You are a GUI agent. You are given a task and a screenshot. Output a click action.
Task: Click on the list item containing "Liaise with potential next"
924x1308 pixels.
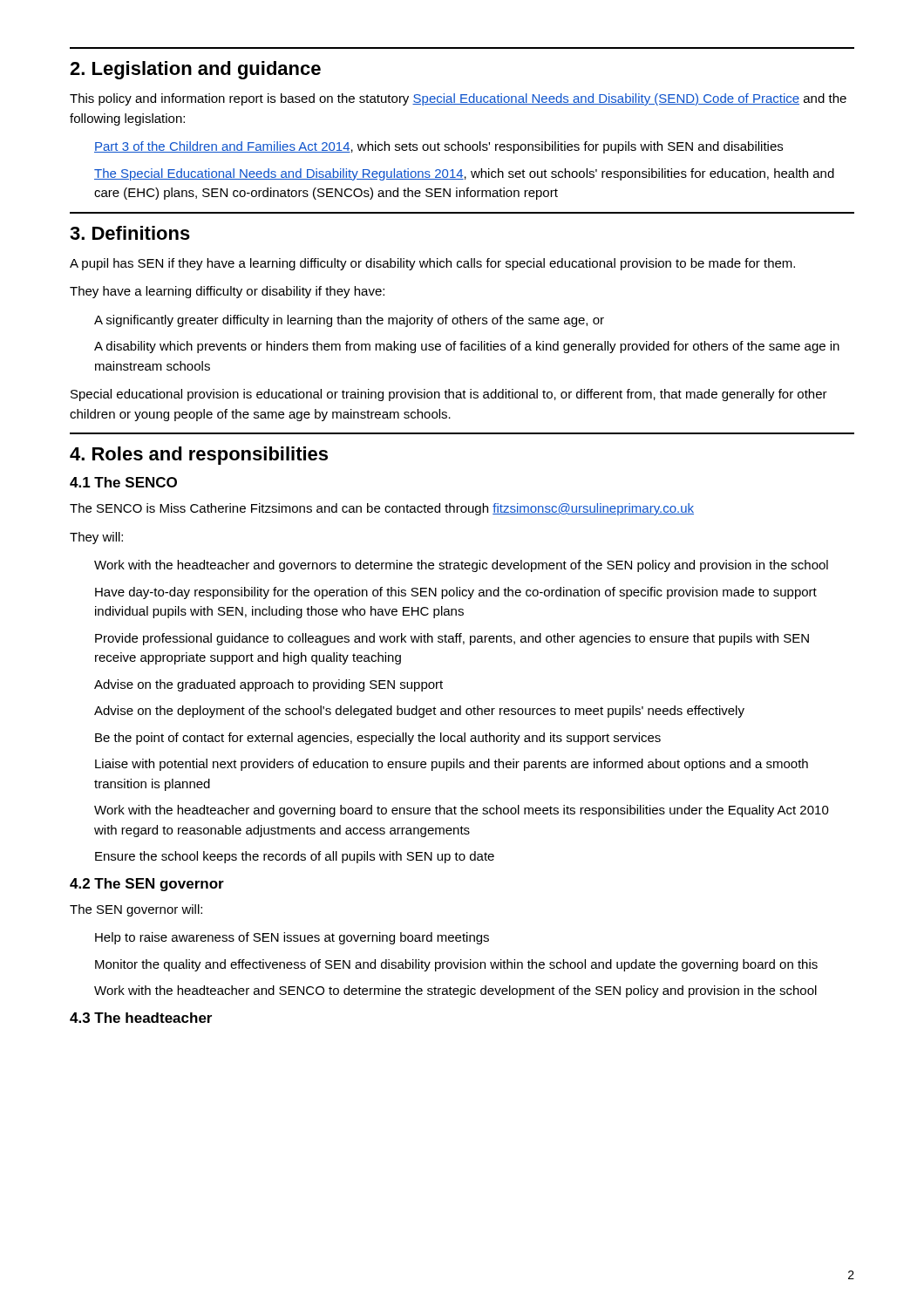[x=451, y=773]
